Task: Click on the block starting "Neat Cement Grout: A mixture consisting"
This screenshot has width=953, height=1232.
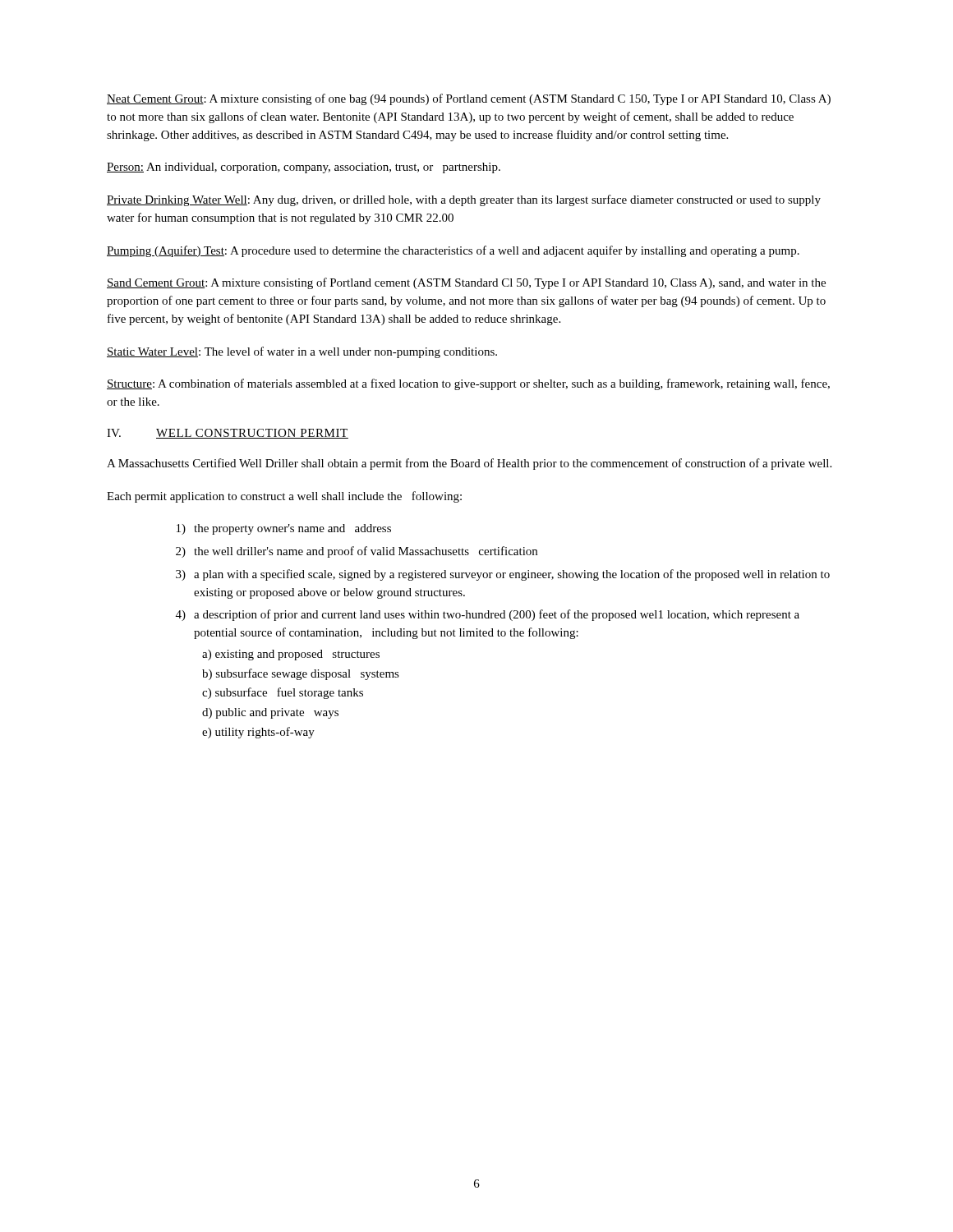Action: (x=469, y=116)
